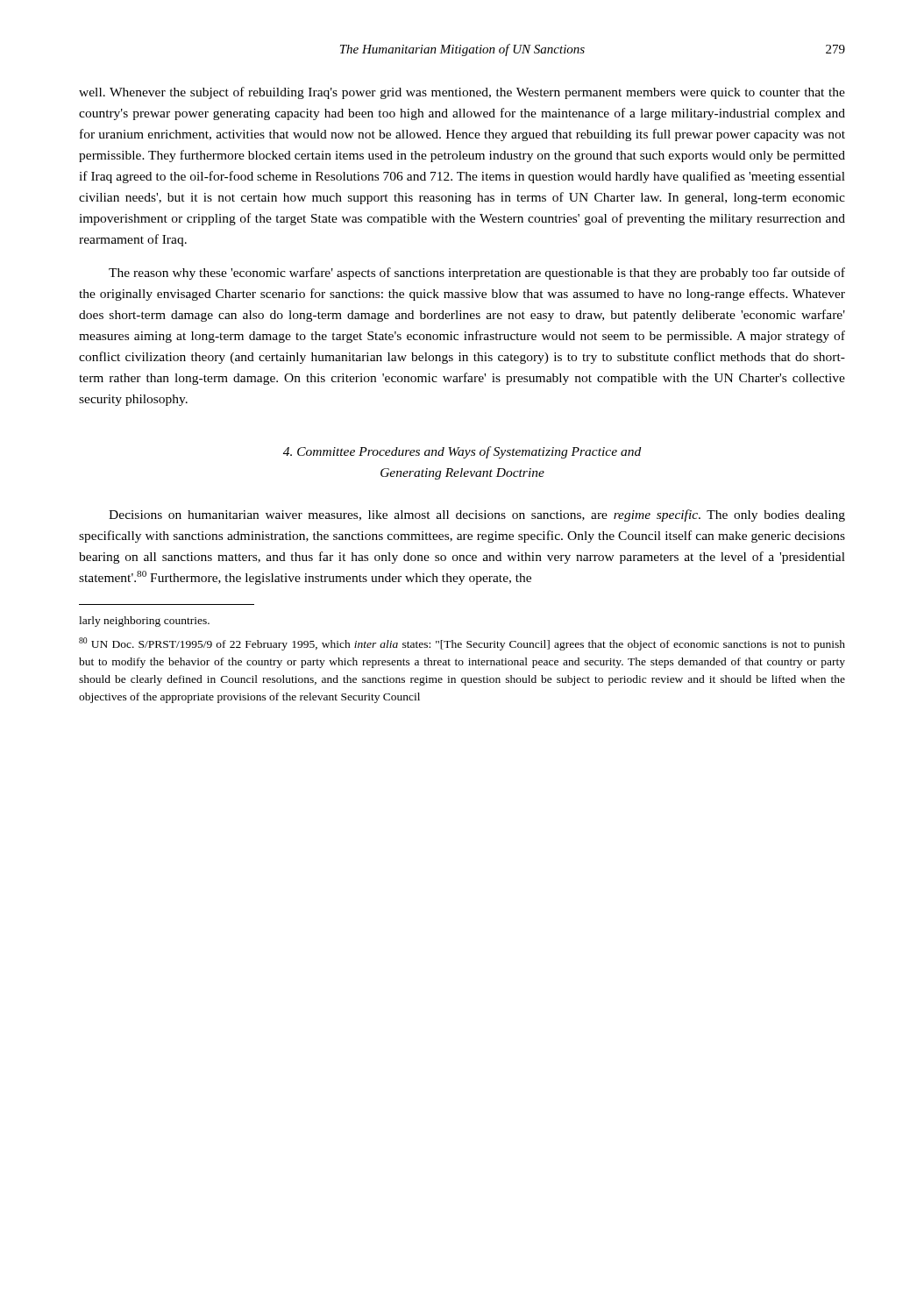Point to "larly neighboring countries."
Image resolution: width=924 pixels, height=1315 pixels.
144,622
